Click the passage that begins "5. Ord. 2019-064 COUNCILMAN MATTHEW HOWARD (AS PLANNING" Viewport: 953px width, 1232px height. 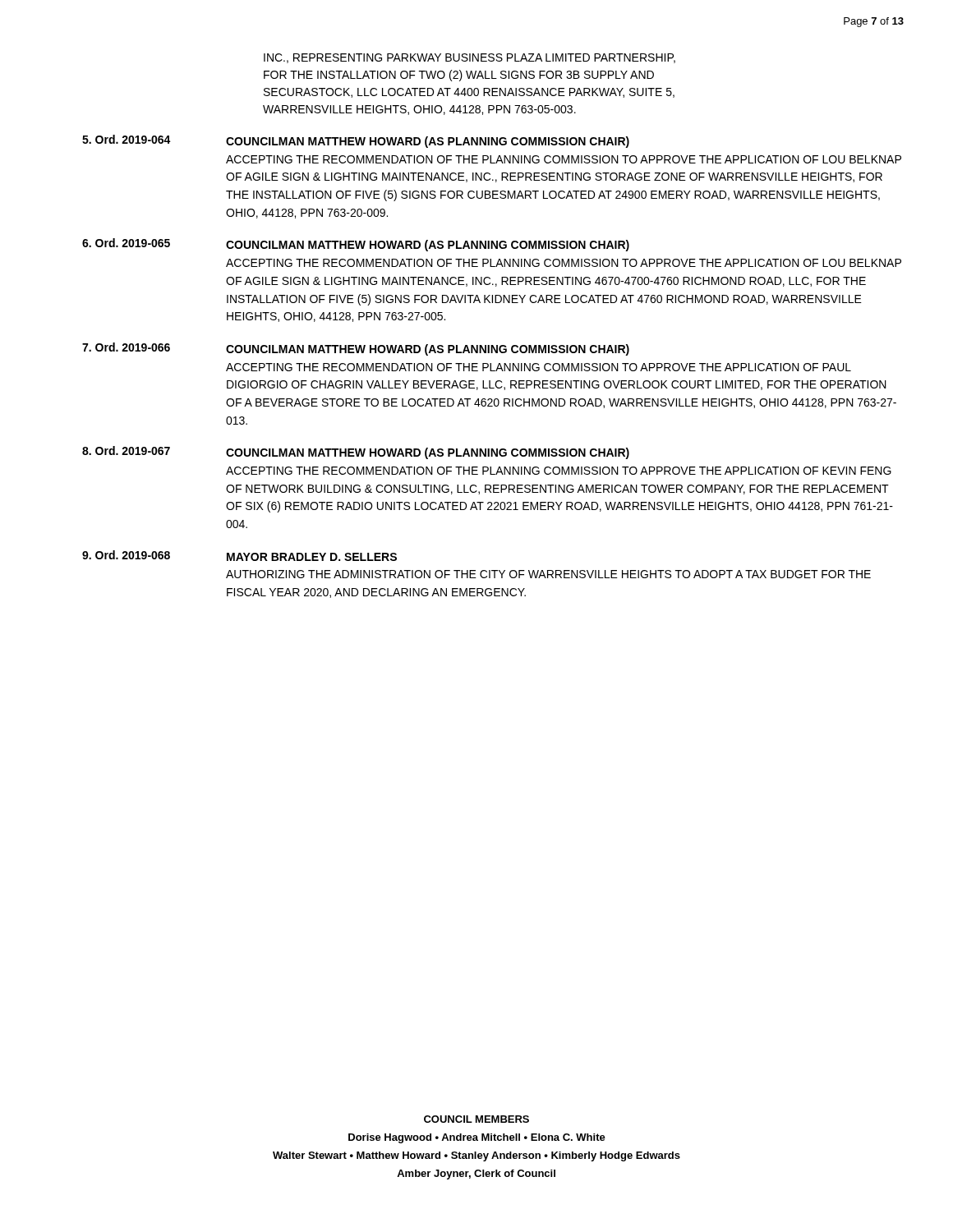point(493,178)
